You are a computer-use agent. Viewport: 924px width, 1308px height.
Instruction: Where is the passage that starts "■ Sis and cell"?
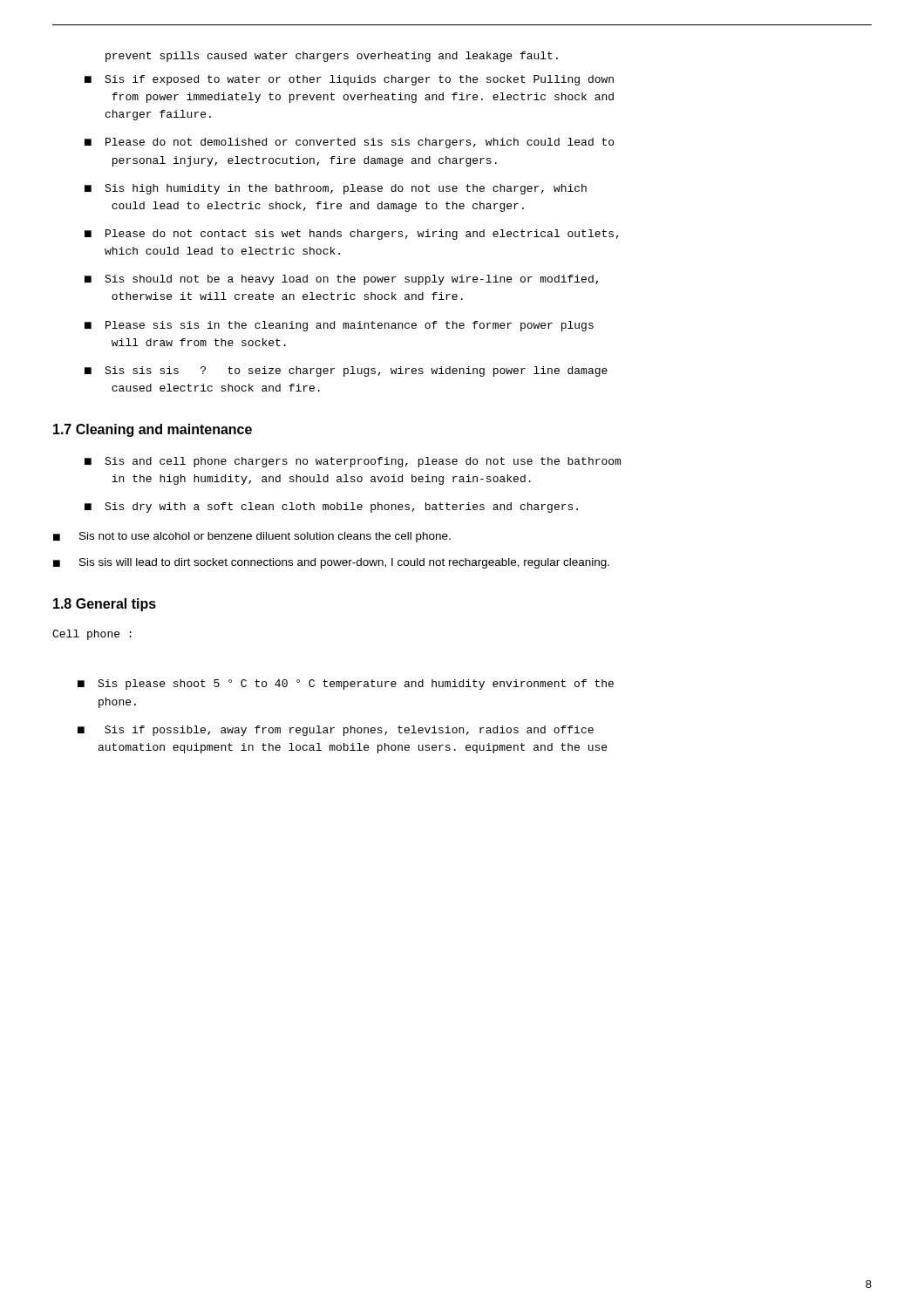click(478, 471)
